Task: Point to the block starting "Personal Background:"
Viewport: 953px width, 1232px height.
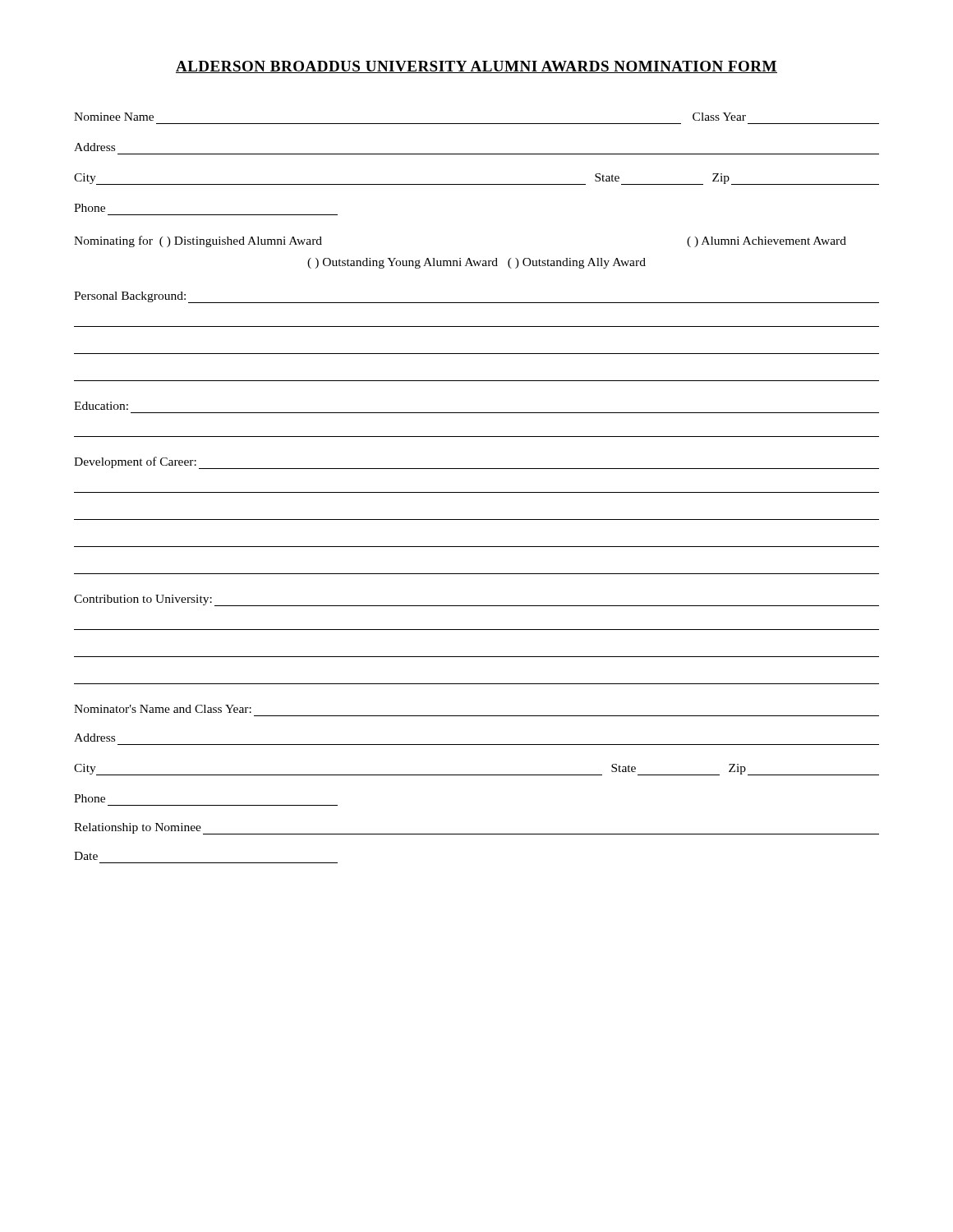Action: (476, 295)
